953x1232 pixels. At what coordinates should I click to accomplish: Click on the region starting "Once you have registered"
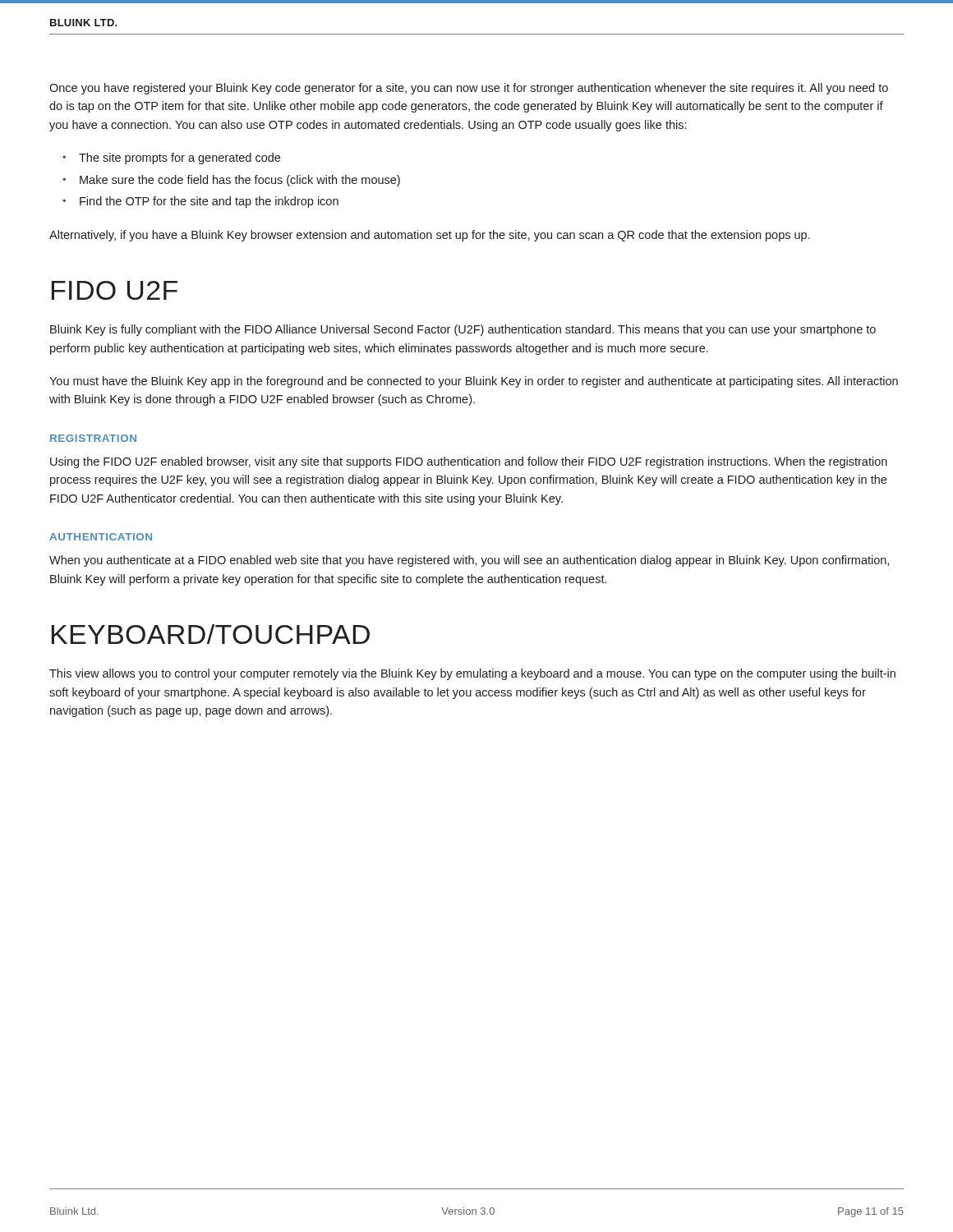469,106
